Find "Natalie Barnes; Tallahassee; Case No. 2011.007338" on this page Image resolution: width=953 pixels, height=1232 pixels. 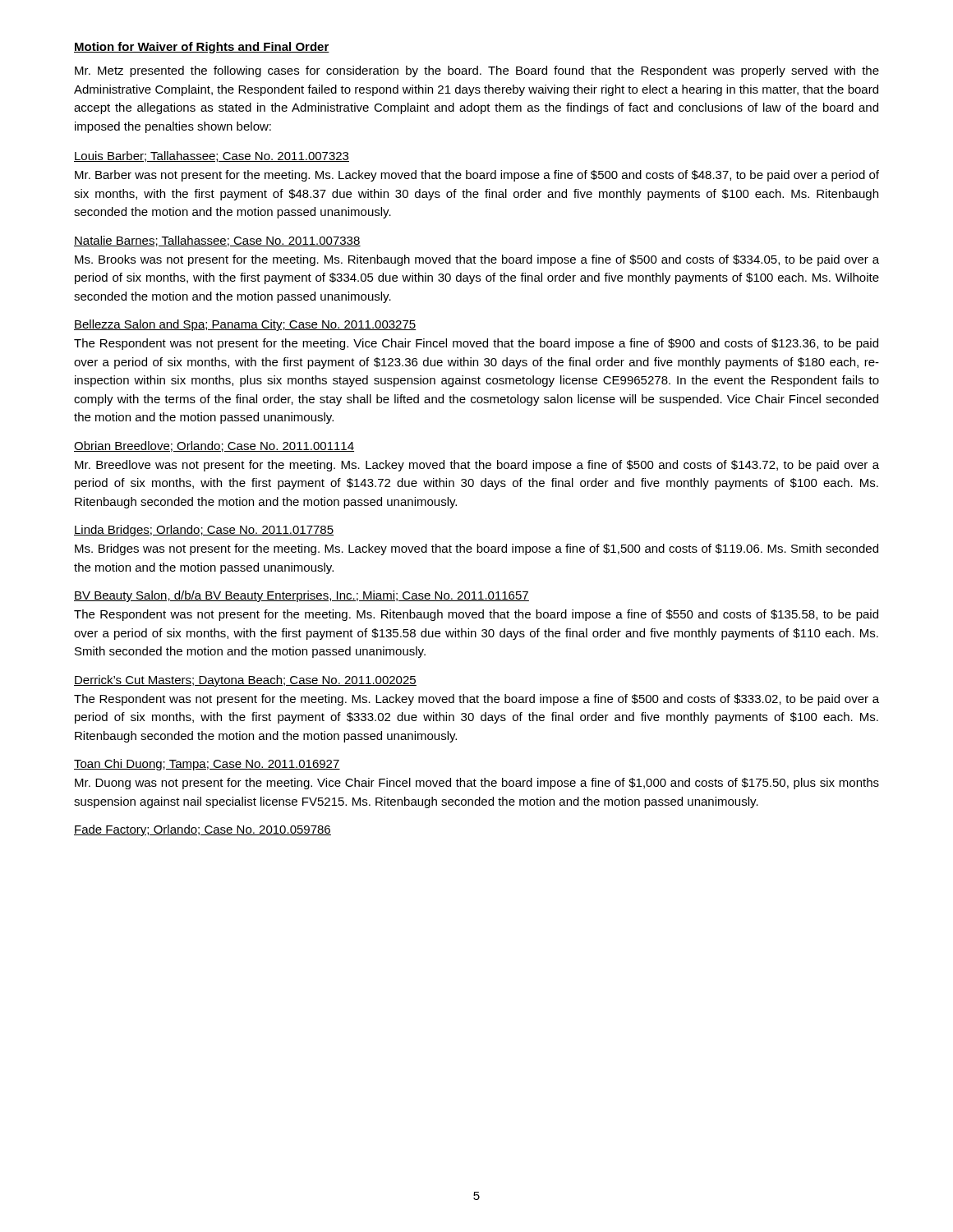click(217, 240)
